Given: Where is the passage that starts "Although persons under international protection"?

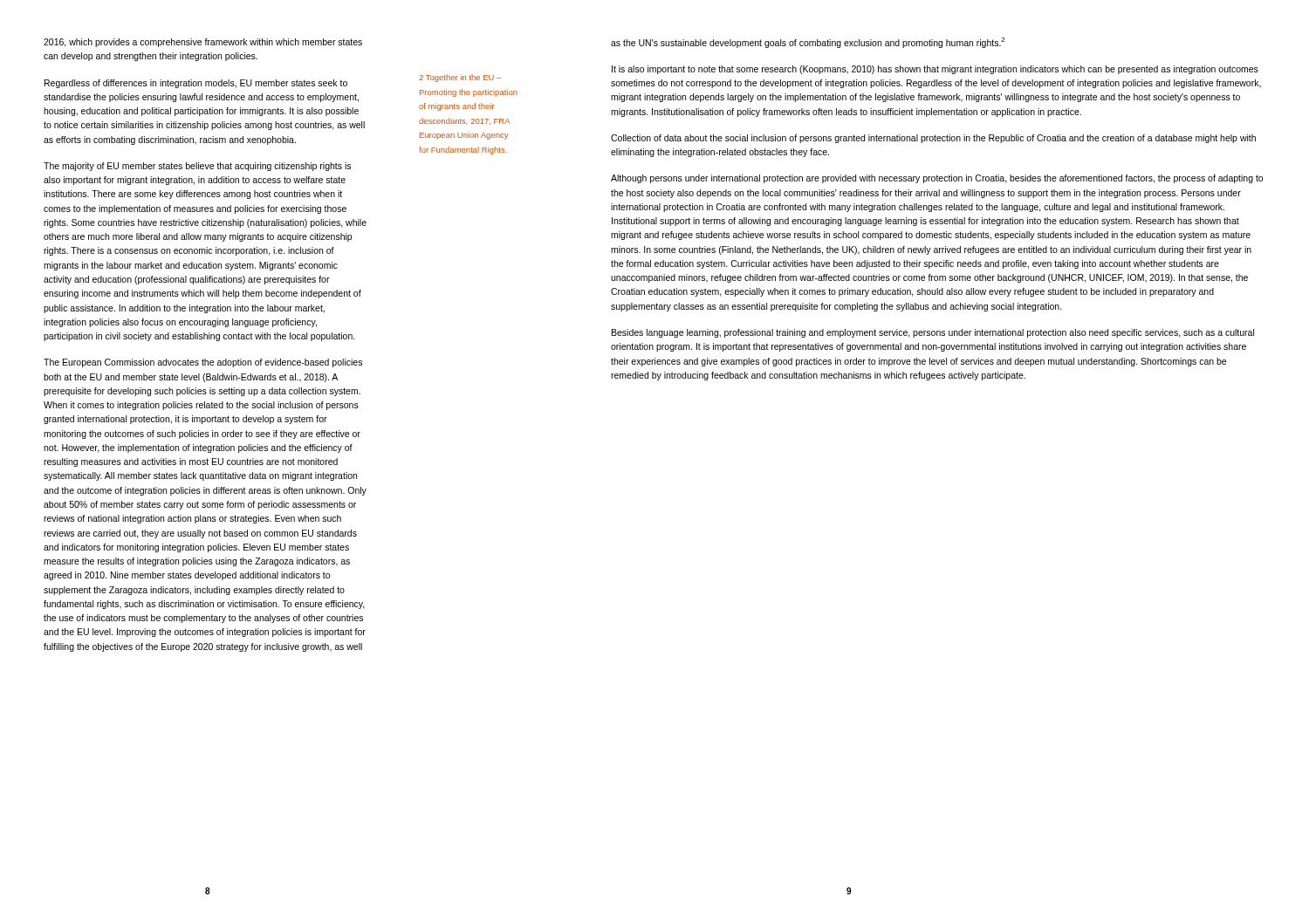Looking at the screenshot, I should tap(937, 242).
